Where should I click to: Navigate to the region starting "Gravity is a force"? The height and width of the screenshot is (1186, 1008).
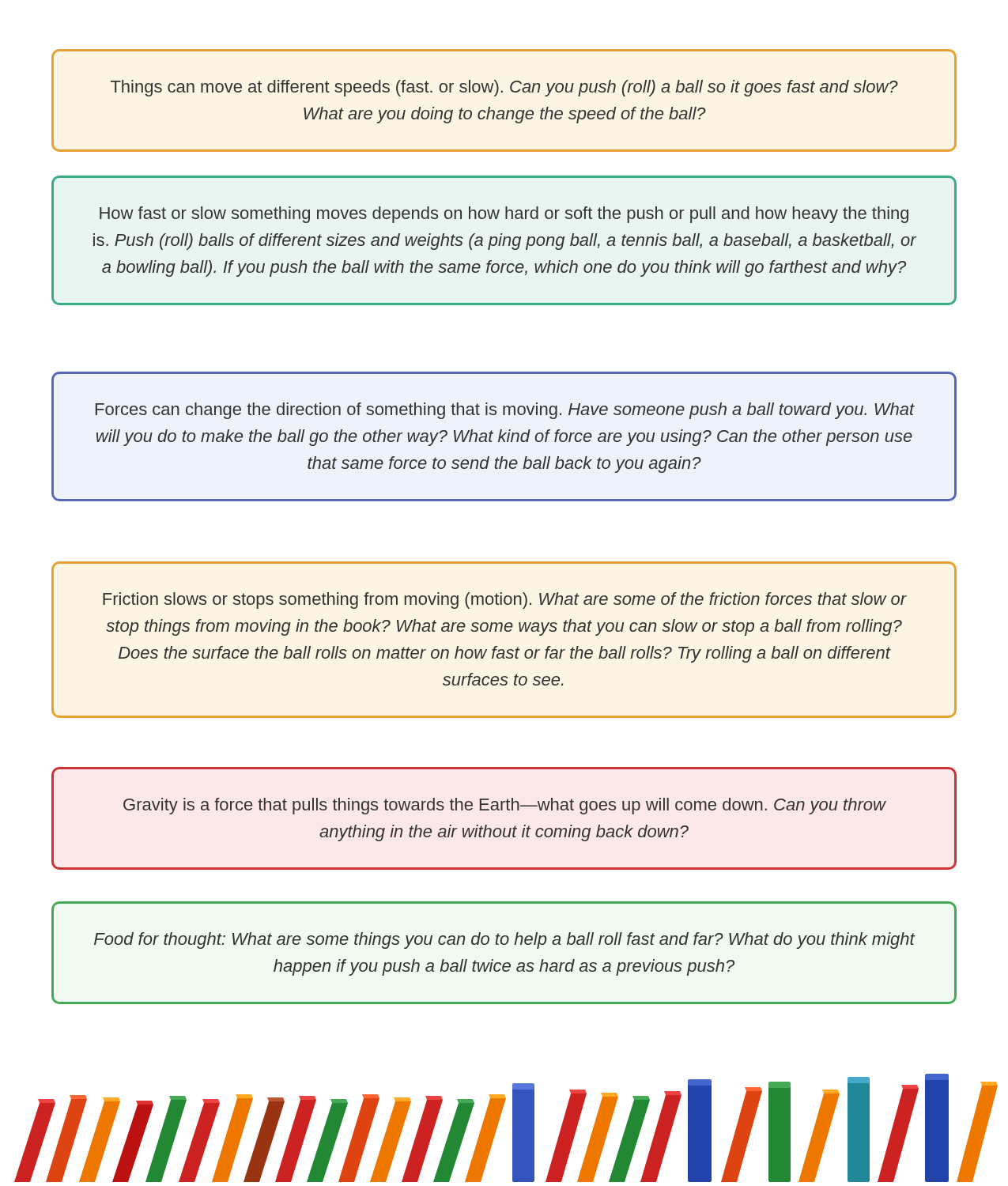point(504,818)
